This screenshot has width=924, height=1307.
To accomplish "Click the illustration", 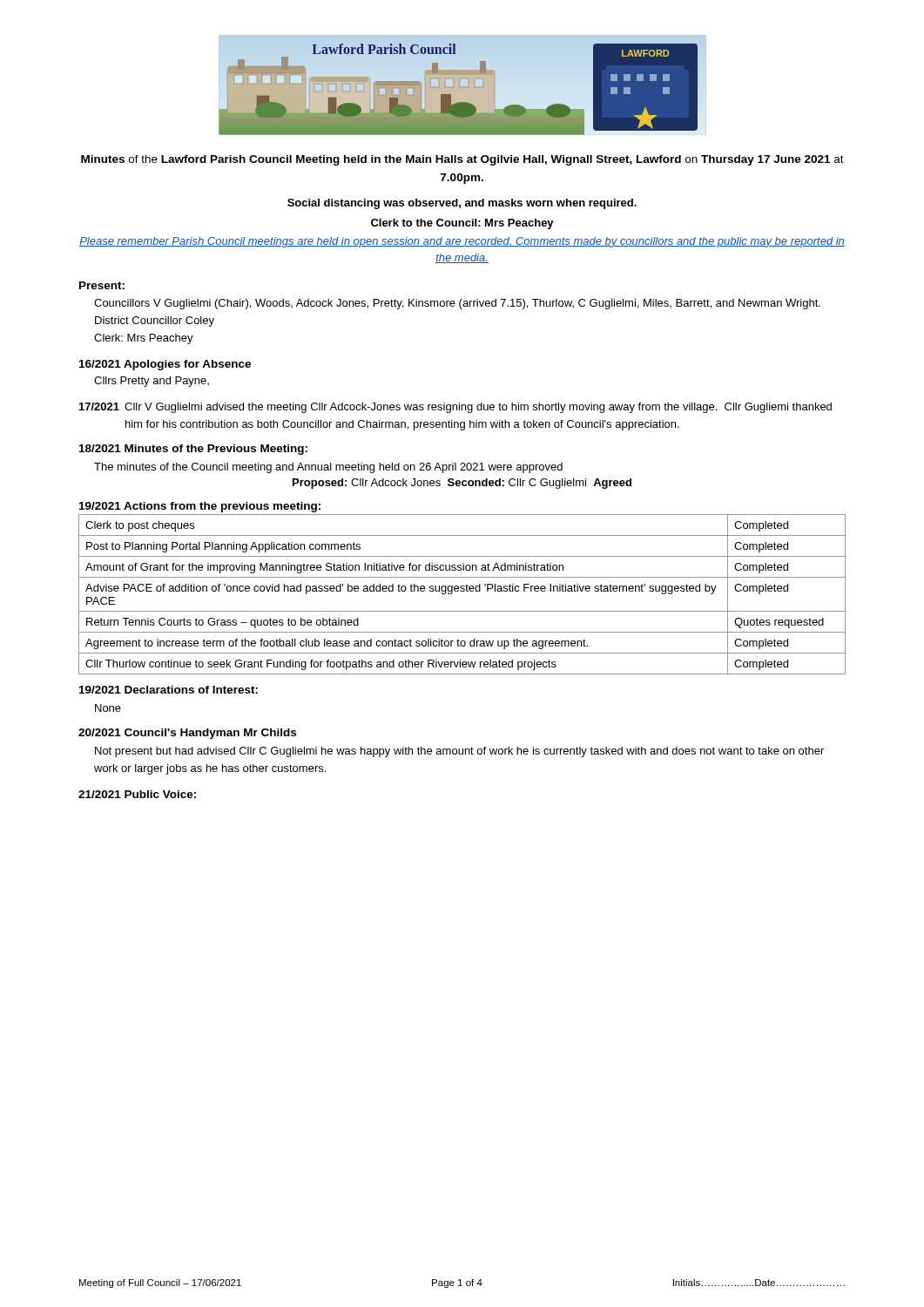I will tap(462, 85).
